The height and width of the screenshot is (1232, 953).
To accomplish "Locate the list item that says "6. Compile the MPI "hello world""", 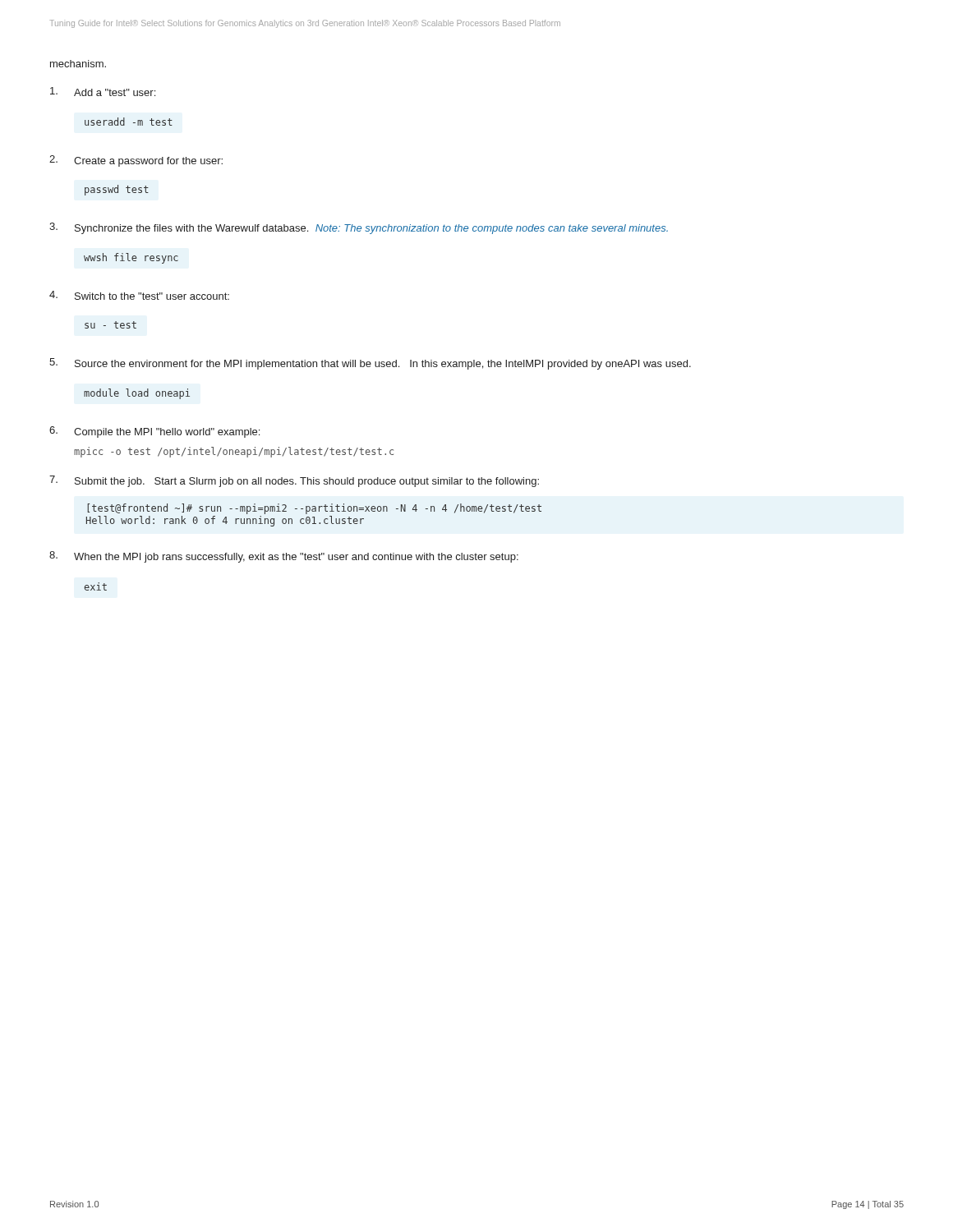I will [x=154, y=432].
